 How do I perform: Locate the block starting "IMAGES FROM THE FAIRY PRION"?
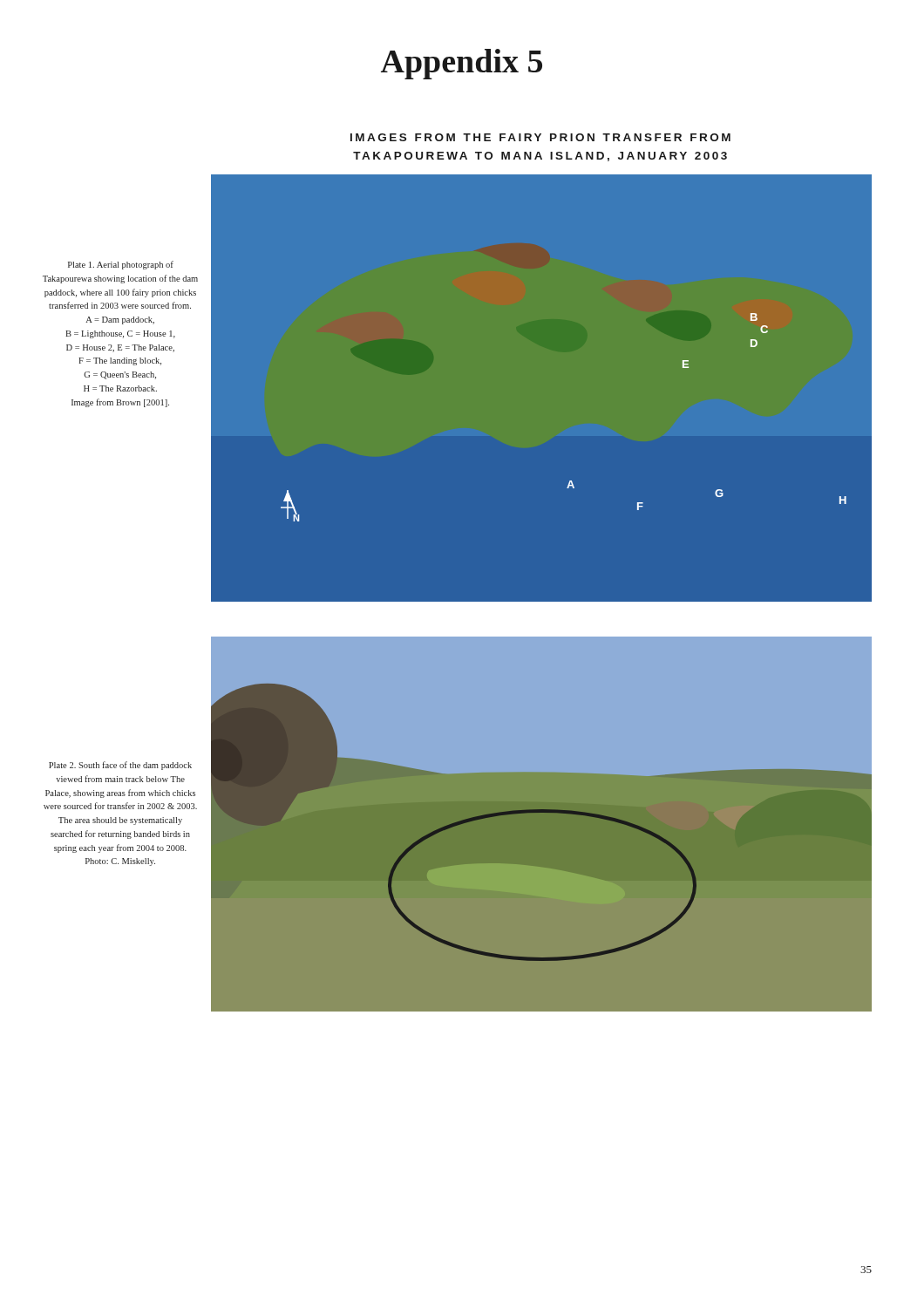pyautogui.click(x=541, y=147)
